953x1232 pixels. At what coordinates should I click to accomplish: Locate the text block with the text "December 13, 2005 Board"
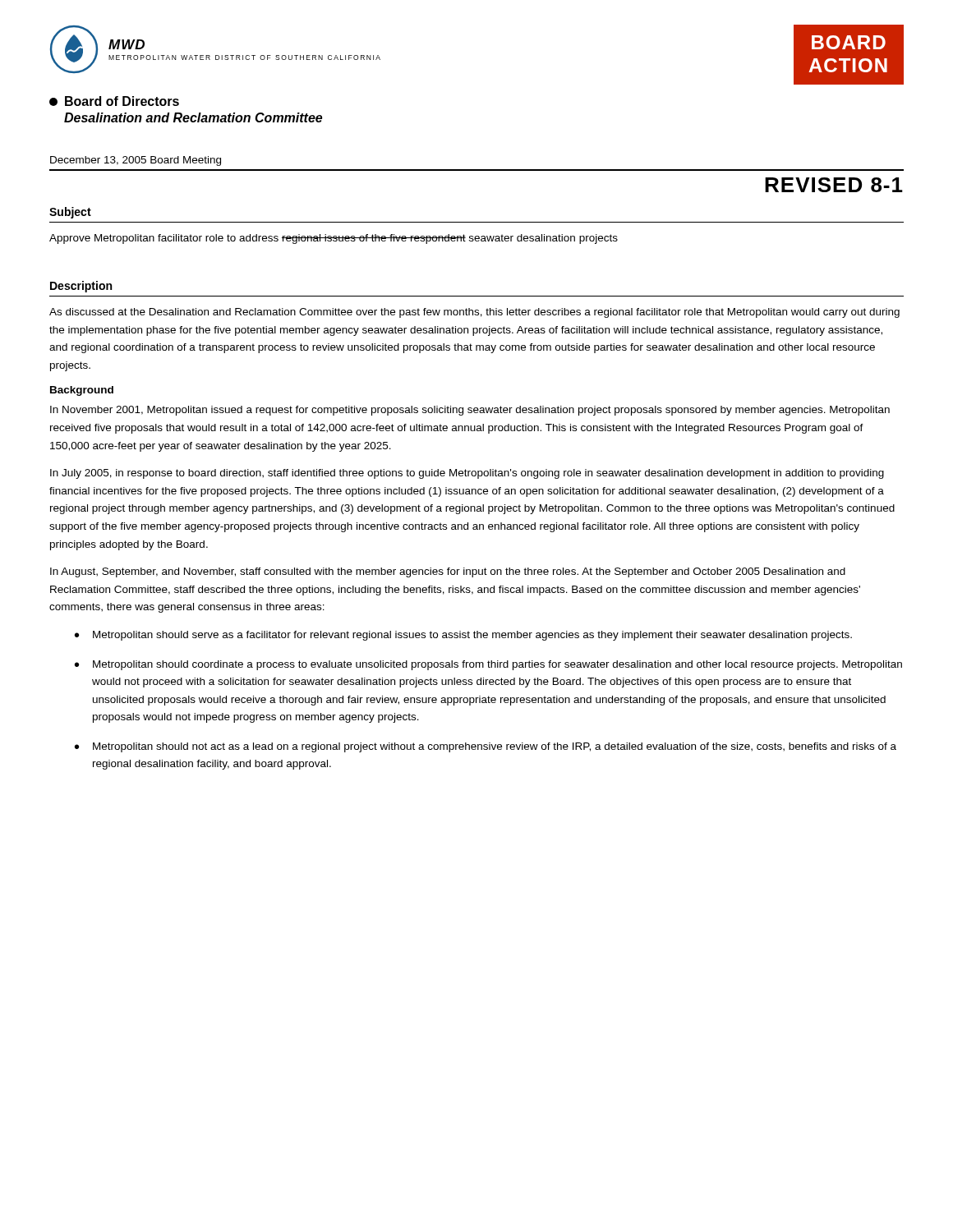pyautogui.click(x=136, y=160)
